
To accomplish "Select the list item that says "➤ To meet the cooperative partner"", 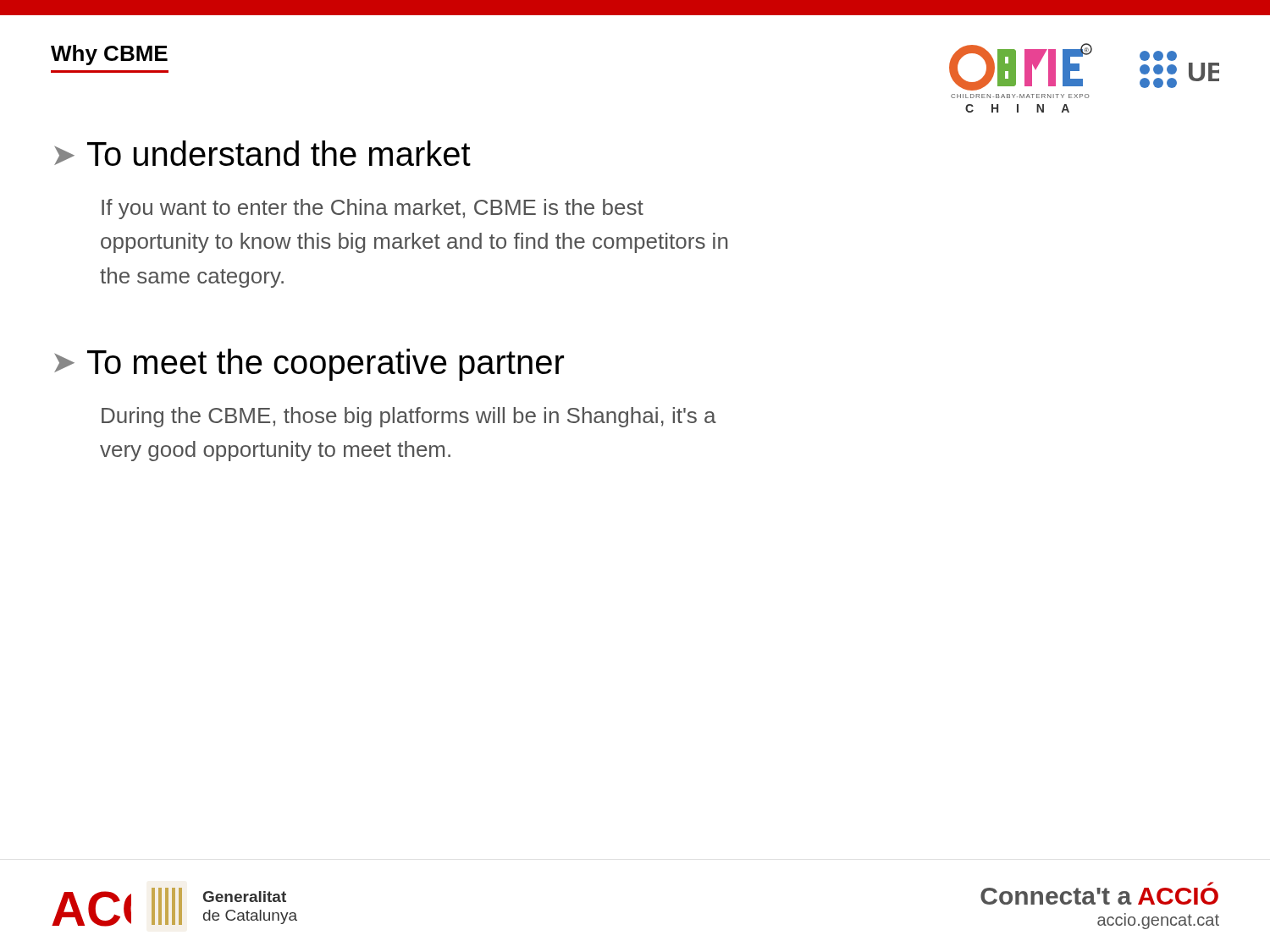I will coord(308,363).
